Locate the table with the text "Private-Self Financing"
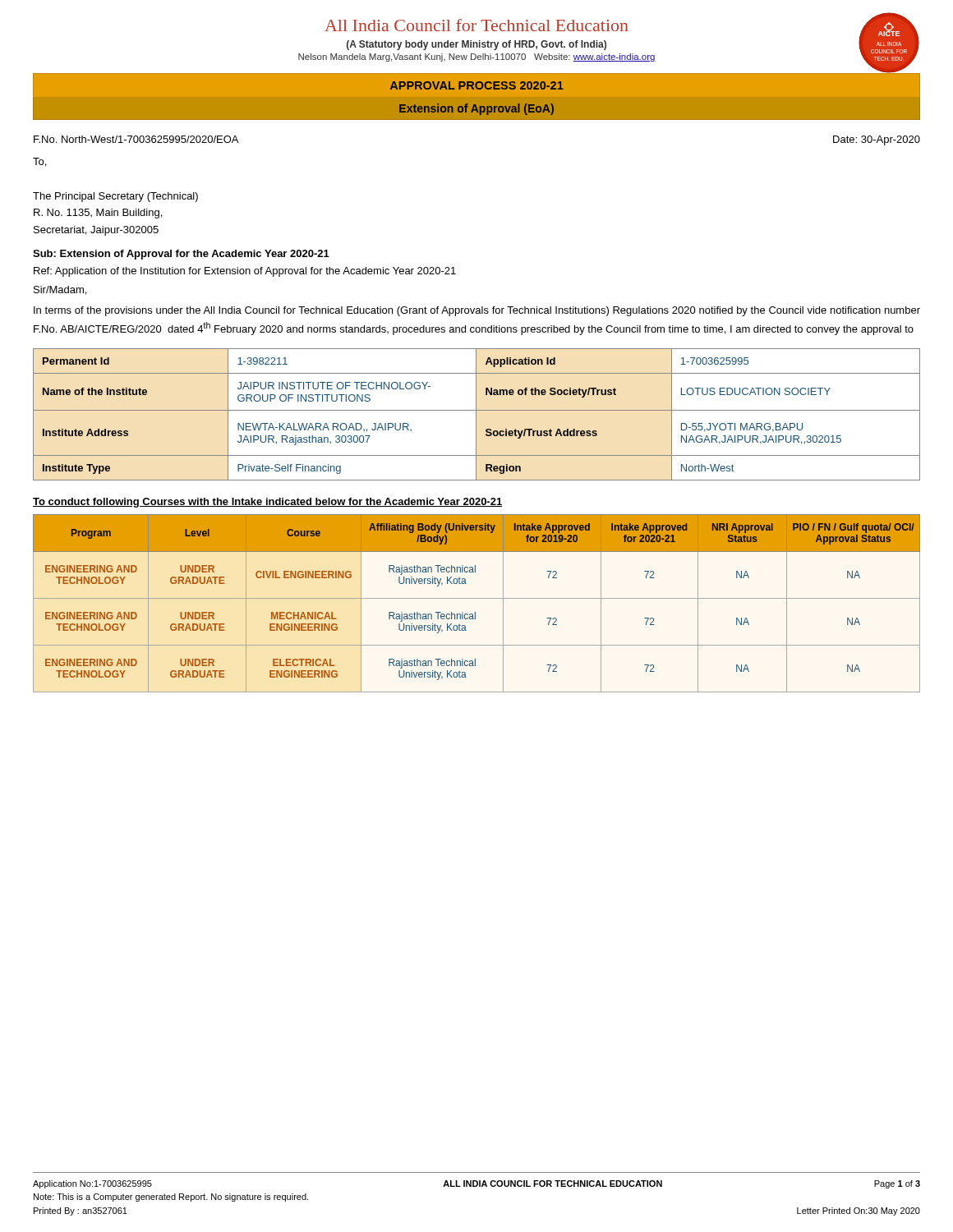Image resolution: width=953 pixels, height=1232 pixels. point(476,414)
